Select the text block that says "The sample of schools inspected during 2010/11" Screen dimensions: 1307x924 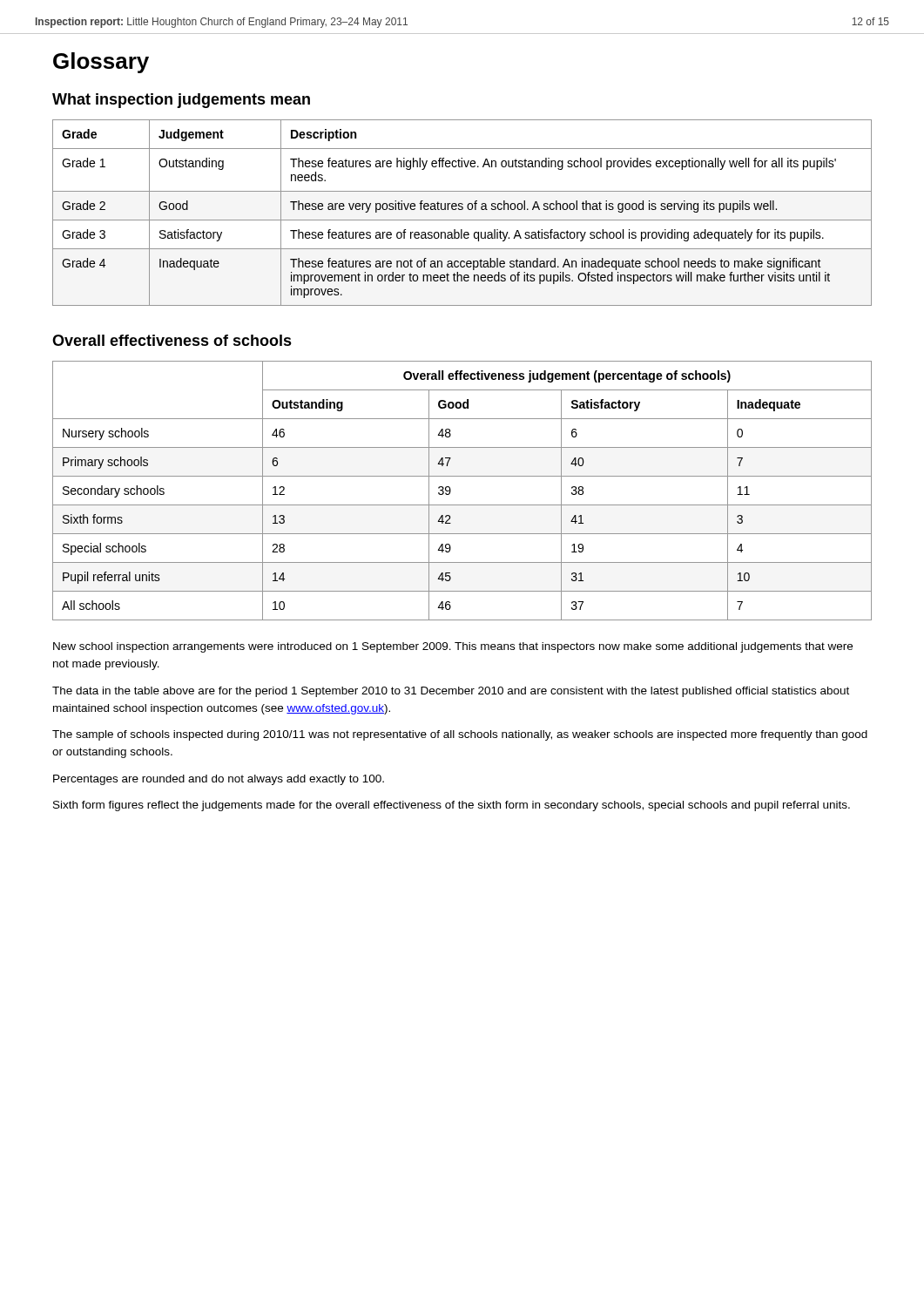coord(460,743)
